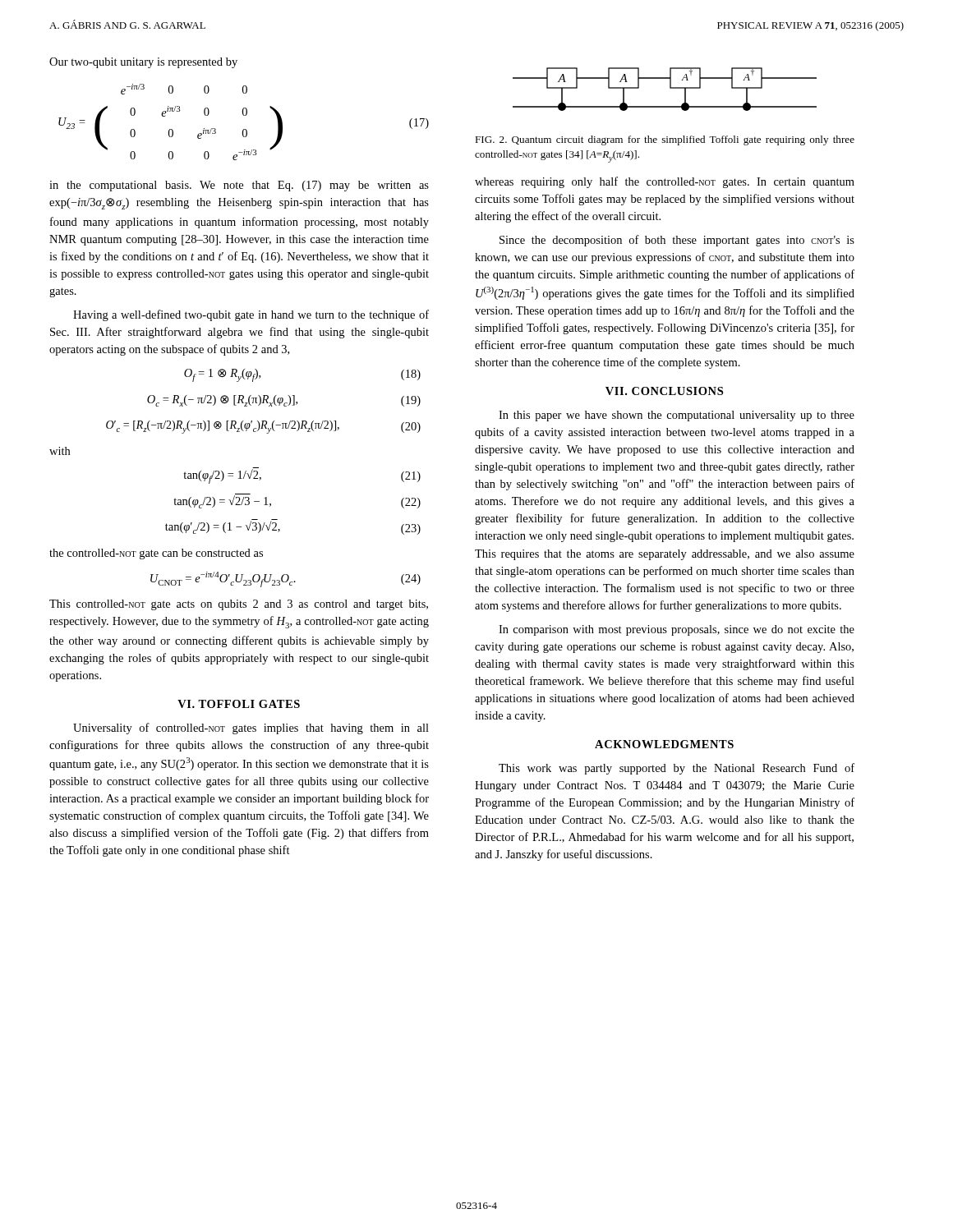Find the formula with the text "tan(φc/2) = √2/3 − 1, (22)"
This screenshot has width=953, height=1232.
pos(239,502)
